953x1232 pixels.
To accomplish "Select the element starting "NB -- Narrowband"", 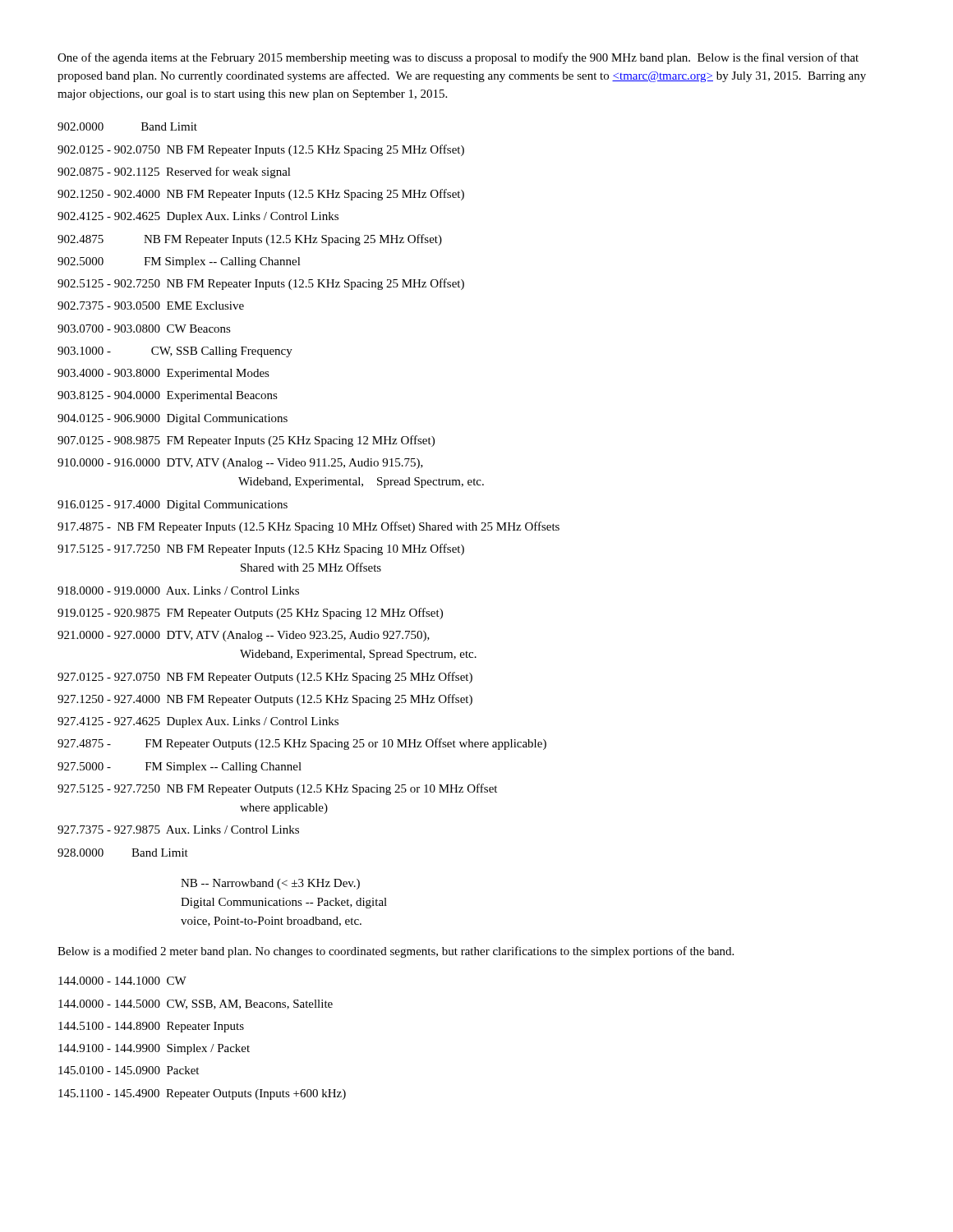I will coord(284,902).
